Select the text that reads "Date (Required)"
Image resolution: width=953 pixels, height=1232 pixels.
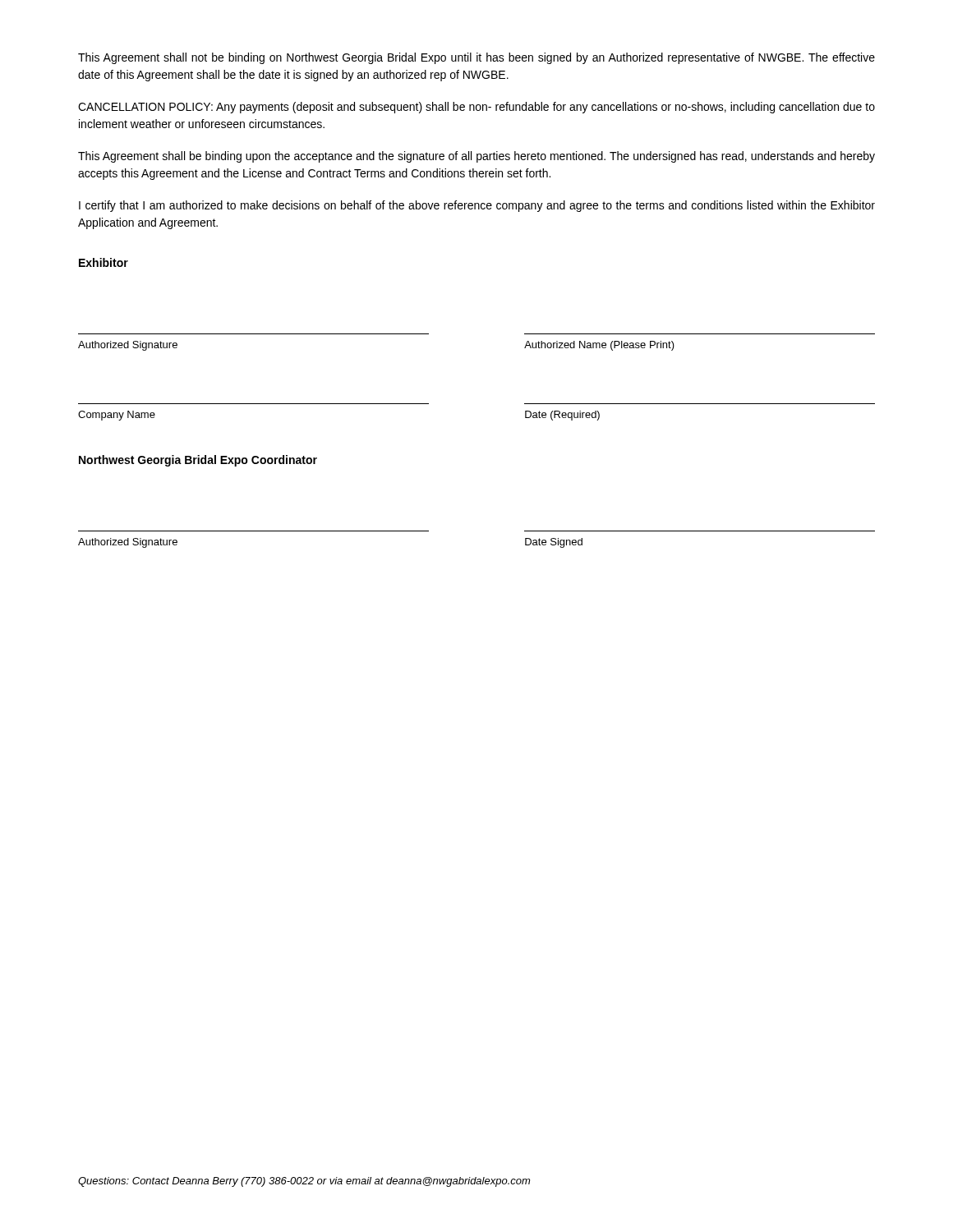click(700, 400)
